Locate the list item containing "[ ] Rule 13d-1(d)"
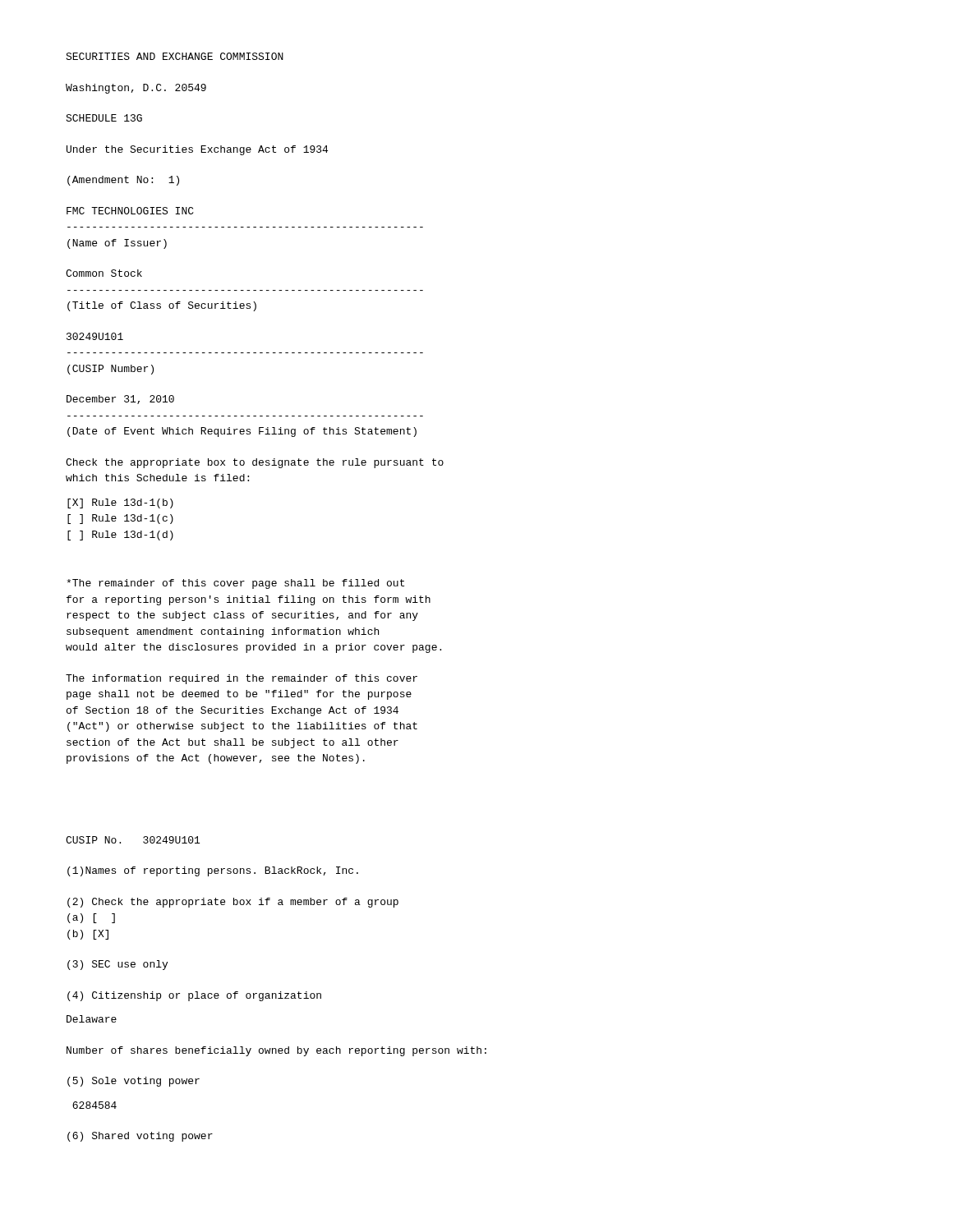Screen dimensions: 1232x953 tap(120, 535)
